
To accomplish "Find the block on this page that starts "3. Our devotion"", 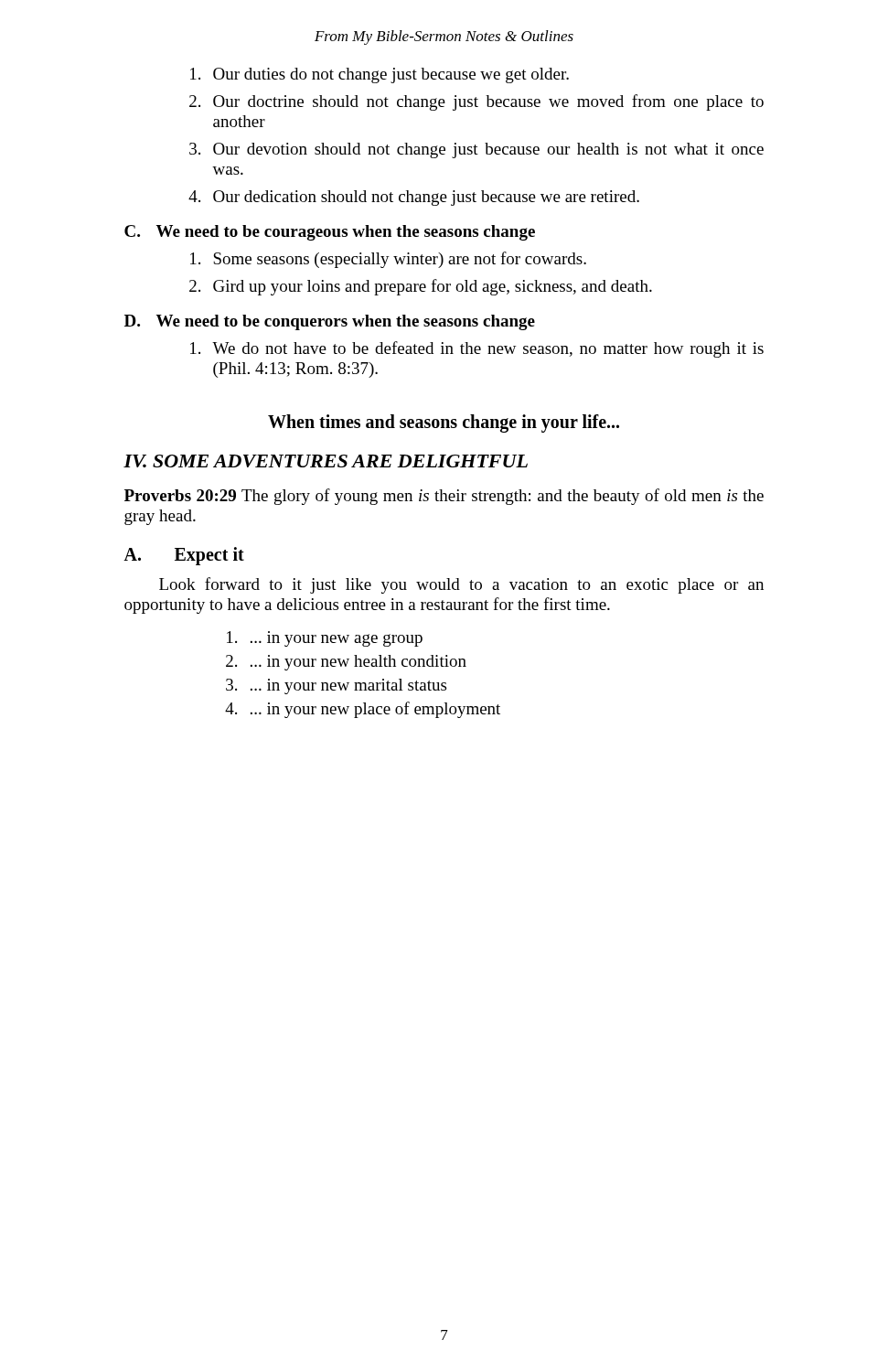I will pos(467,159).
